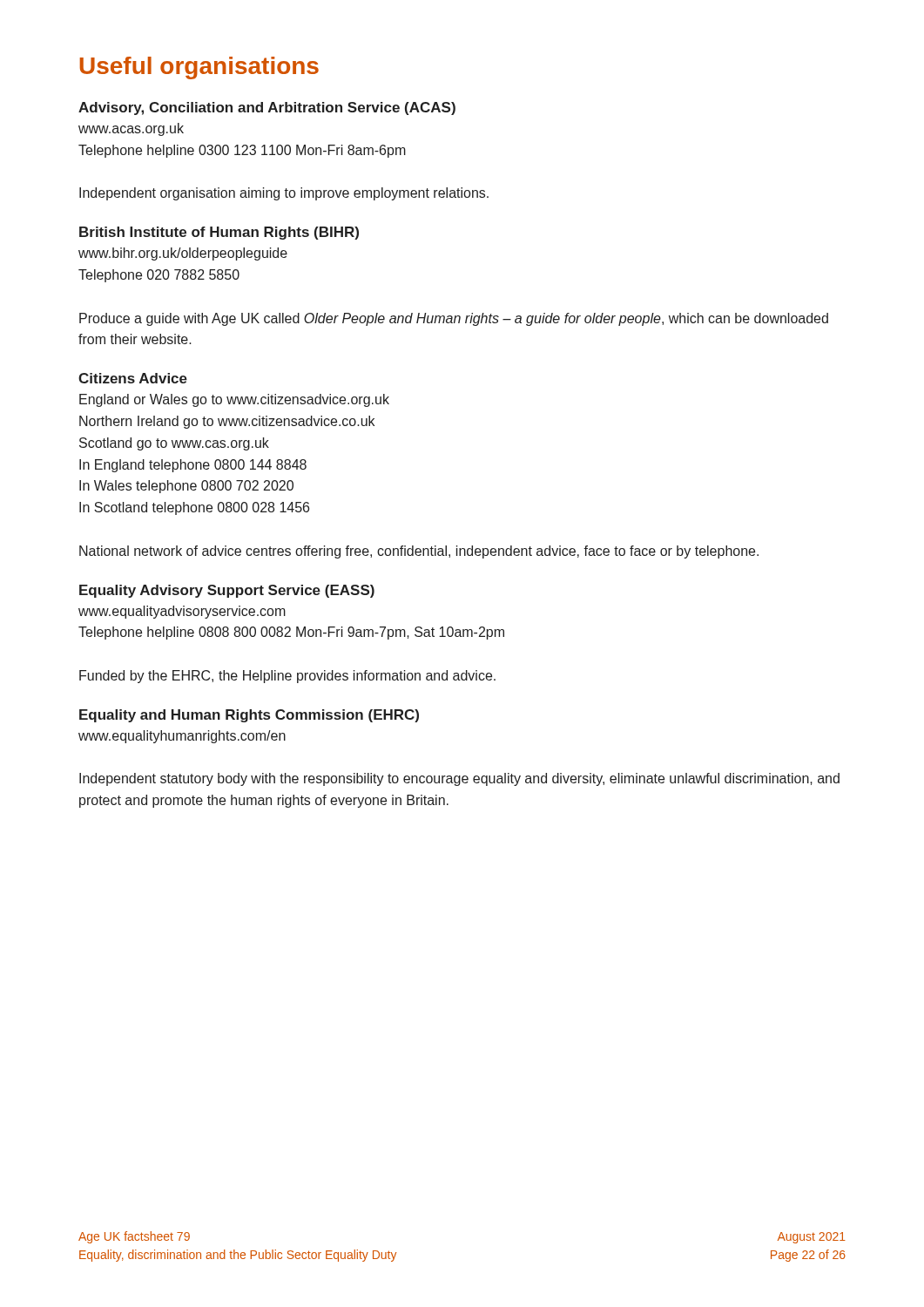
Task: Find the text block containing "England or Wales go to www.citizensadvice.org.uk"
Action: (234, 400)
